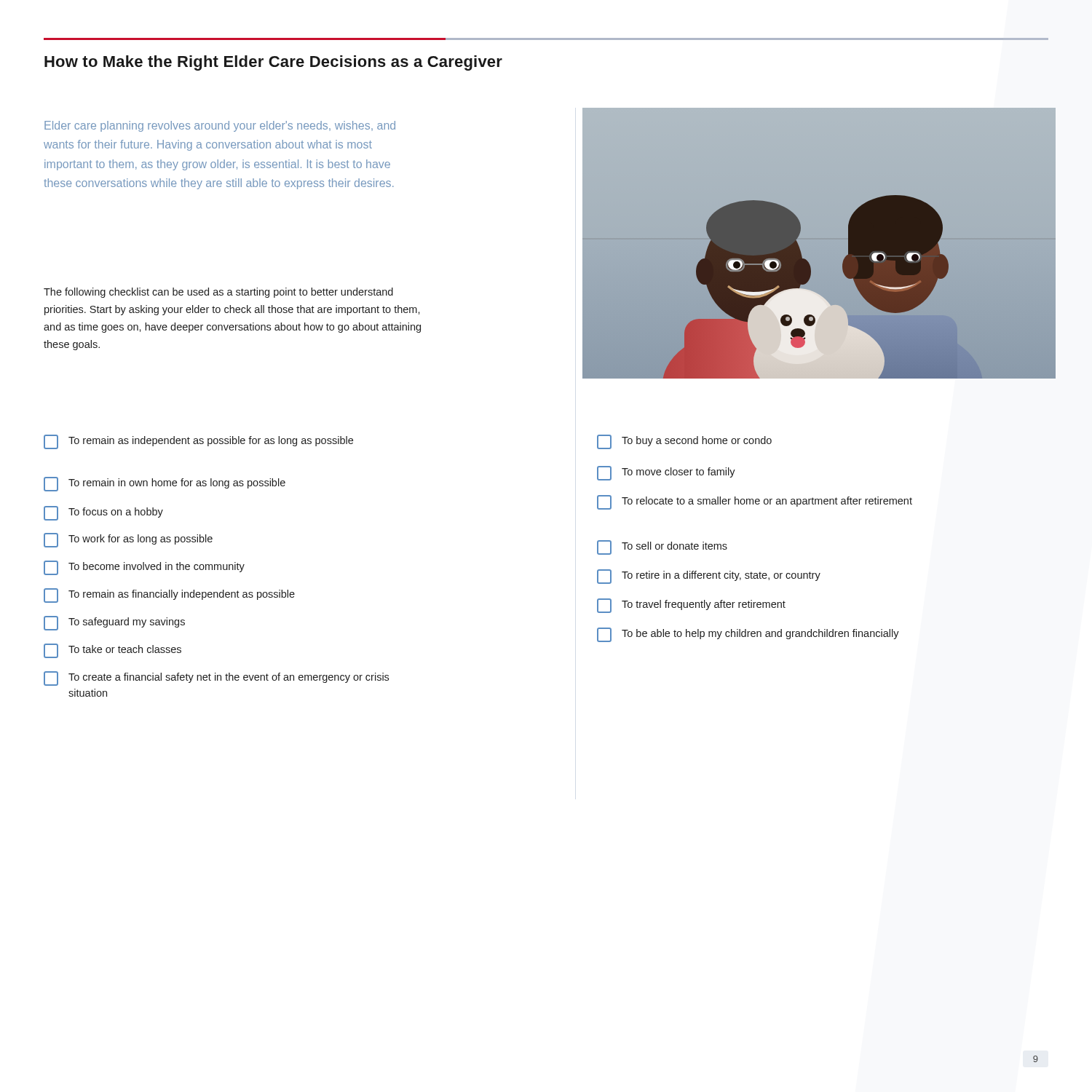Point to the region starting "To create a"
1092x1092 pixels.
[x=229, y=686]
